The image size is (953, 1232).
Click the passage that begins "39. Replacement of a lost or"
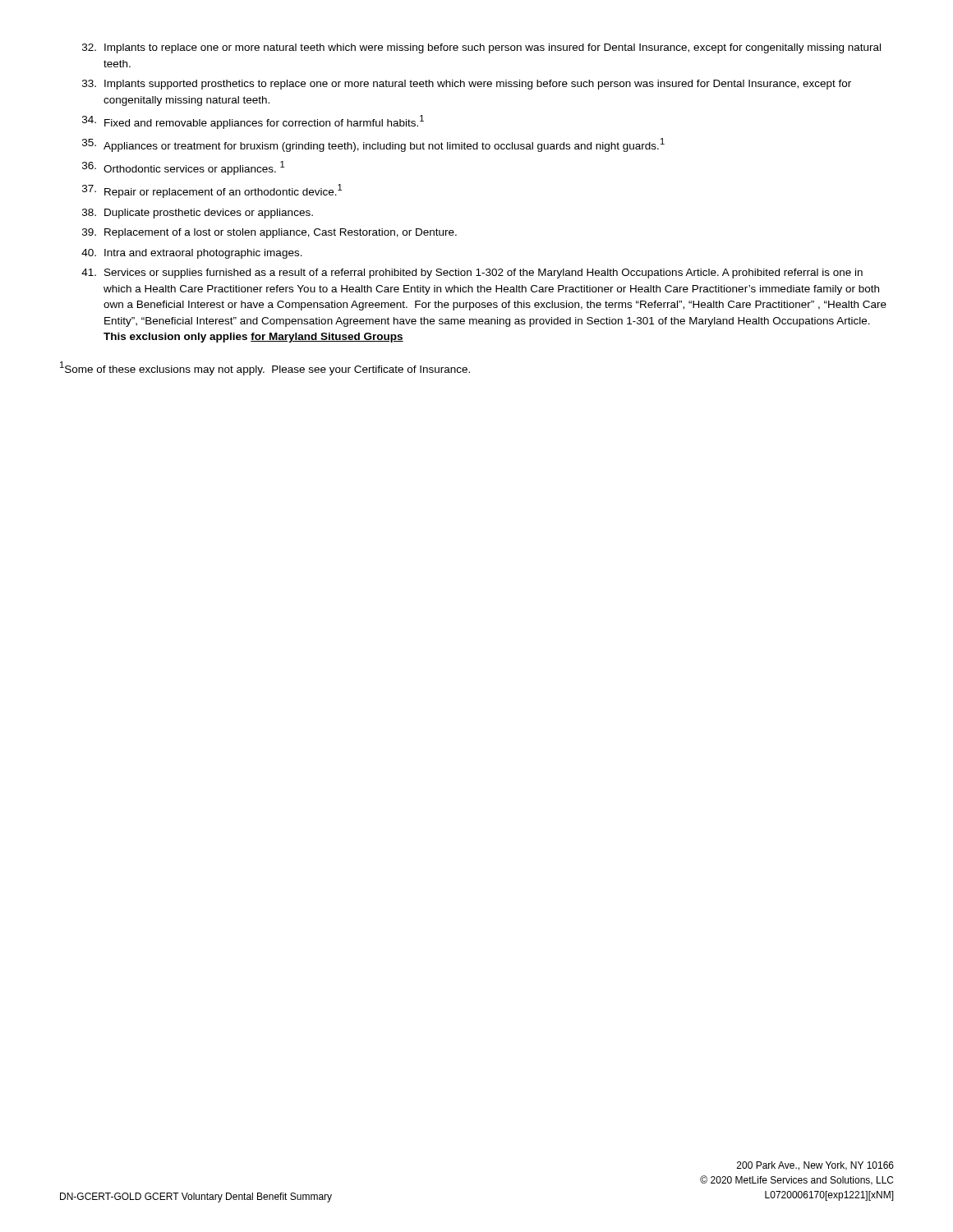(269, 233)
